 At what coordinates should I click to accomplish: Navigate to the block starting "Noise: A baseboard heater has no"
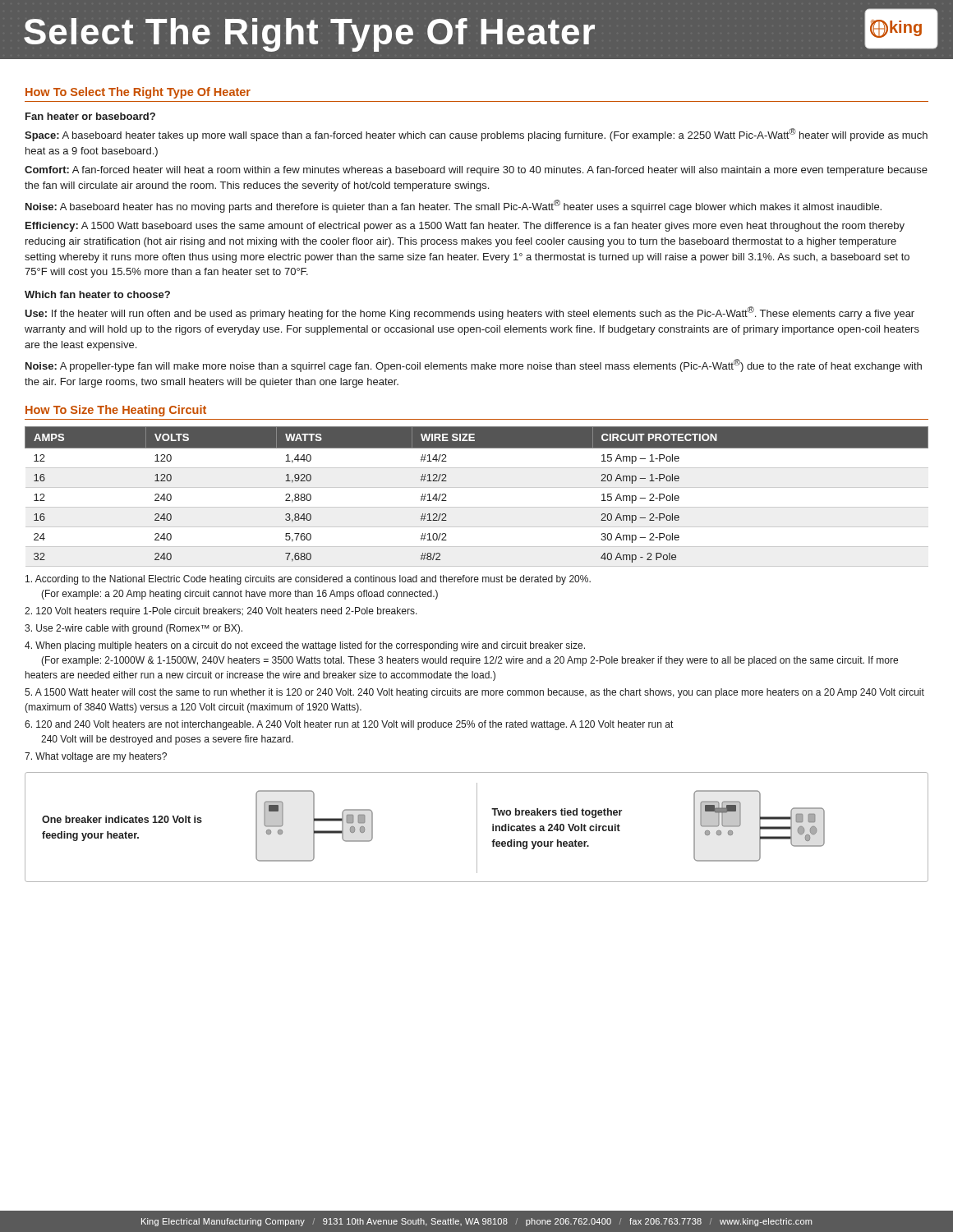pyautogui.click(x=454, y=205)
